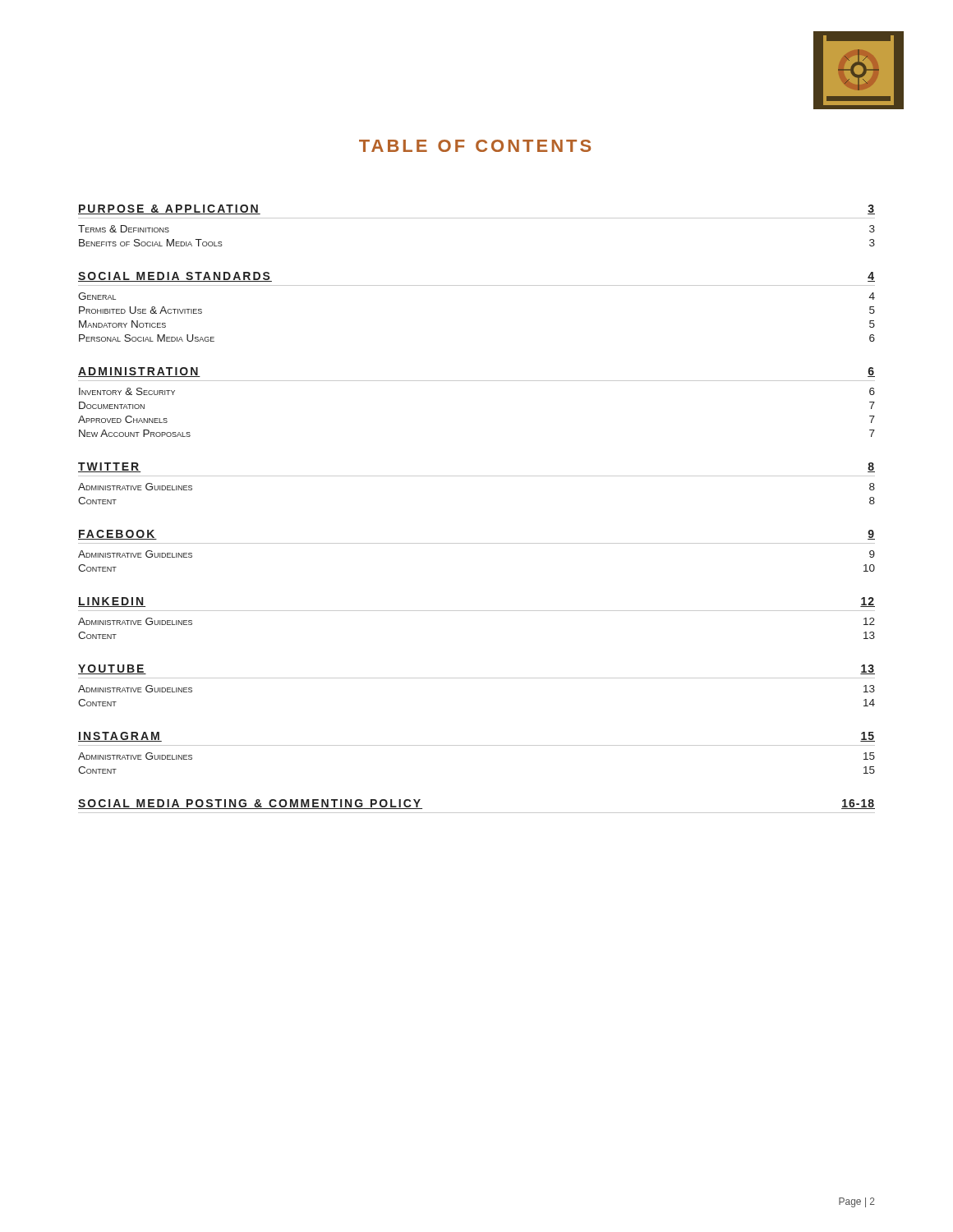Point to the element starting "Administrative Guidelines 12"
953x1232 pixels.
[476, 621]
